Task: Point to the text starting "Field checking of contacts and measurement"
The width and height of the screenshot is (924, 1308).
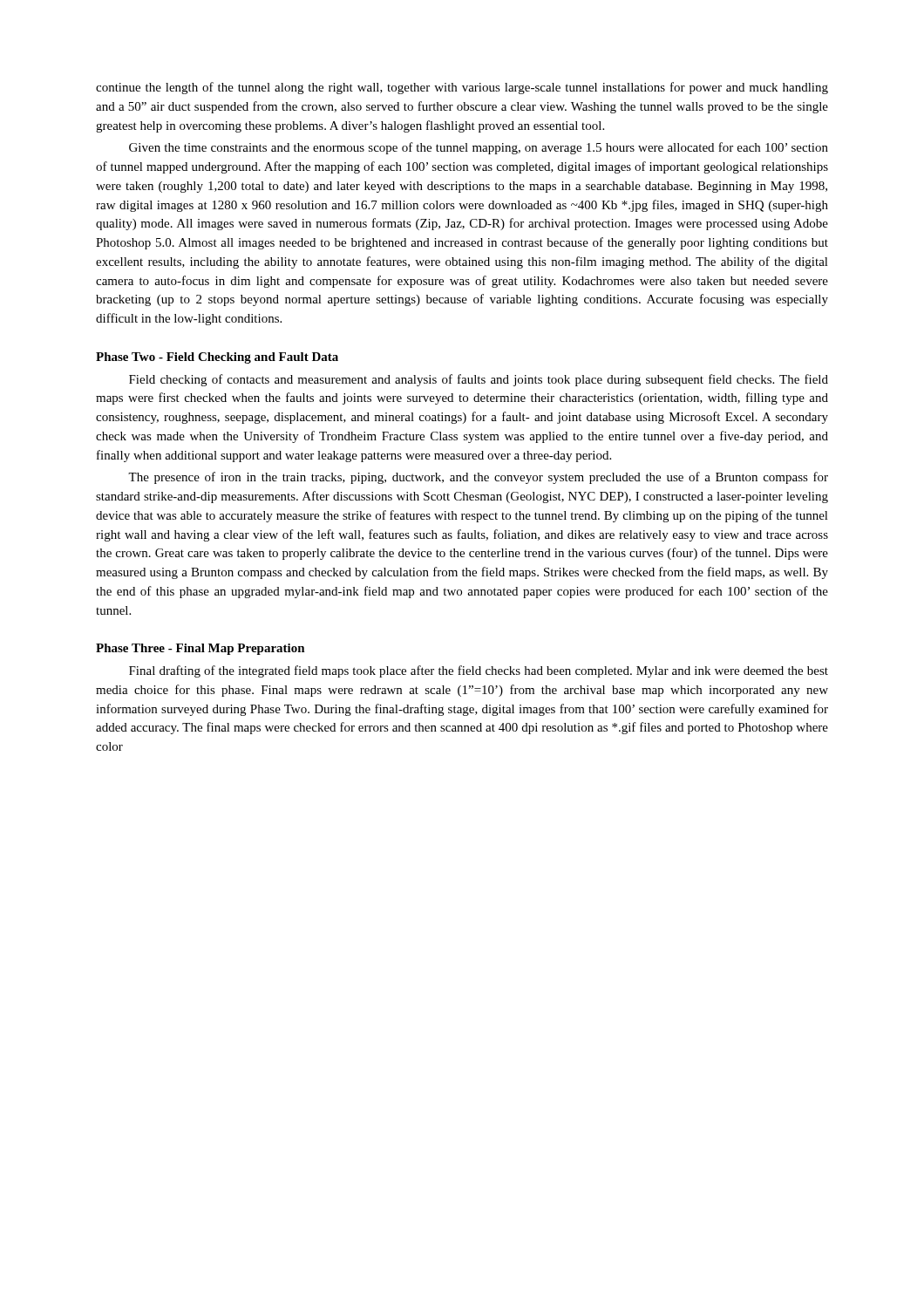Action: coord(462,418)
